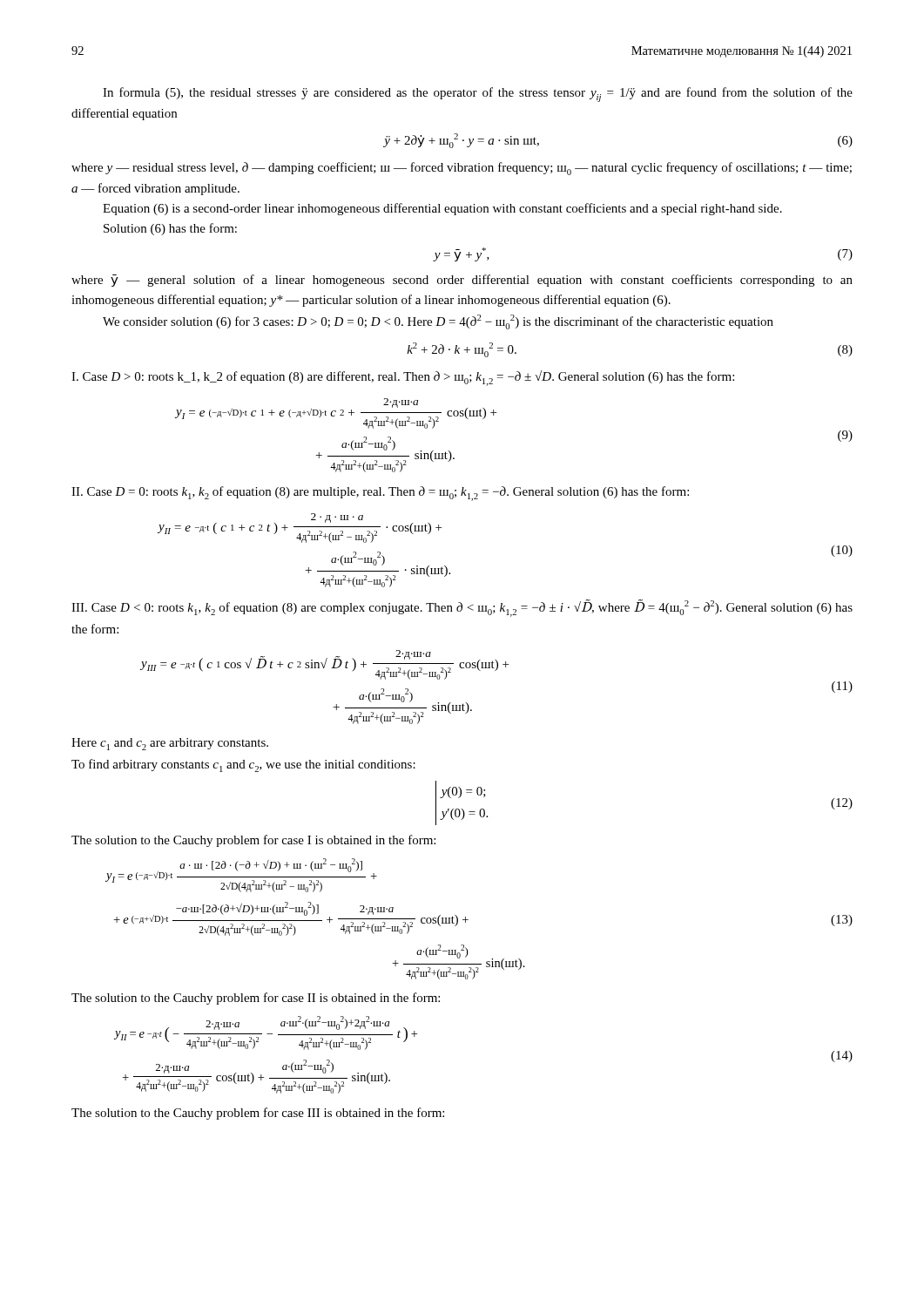
Task: Where is the formula that starts "k2 + 2д · k + ш02"?
Action: (x=462, y=350)
